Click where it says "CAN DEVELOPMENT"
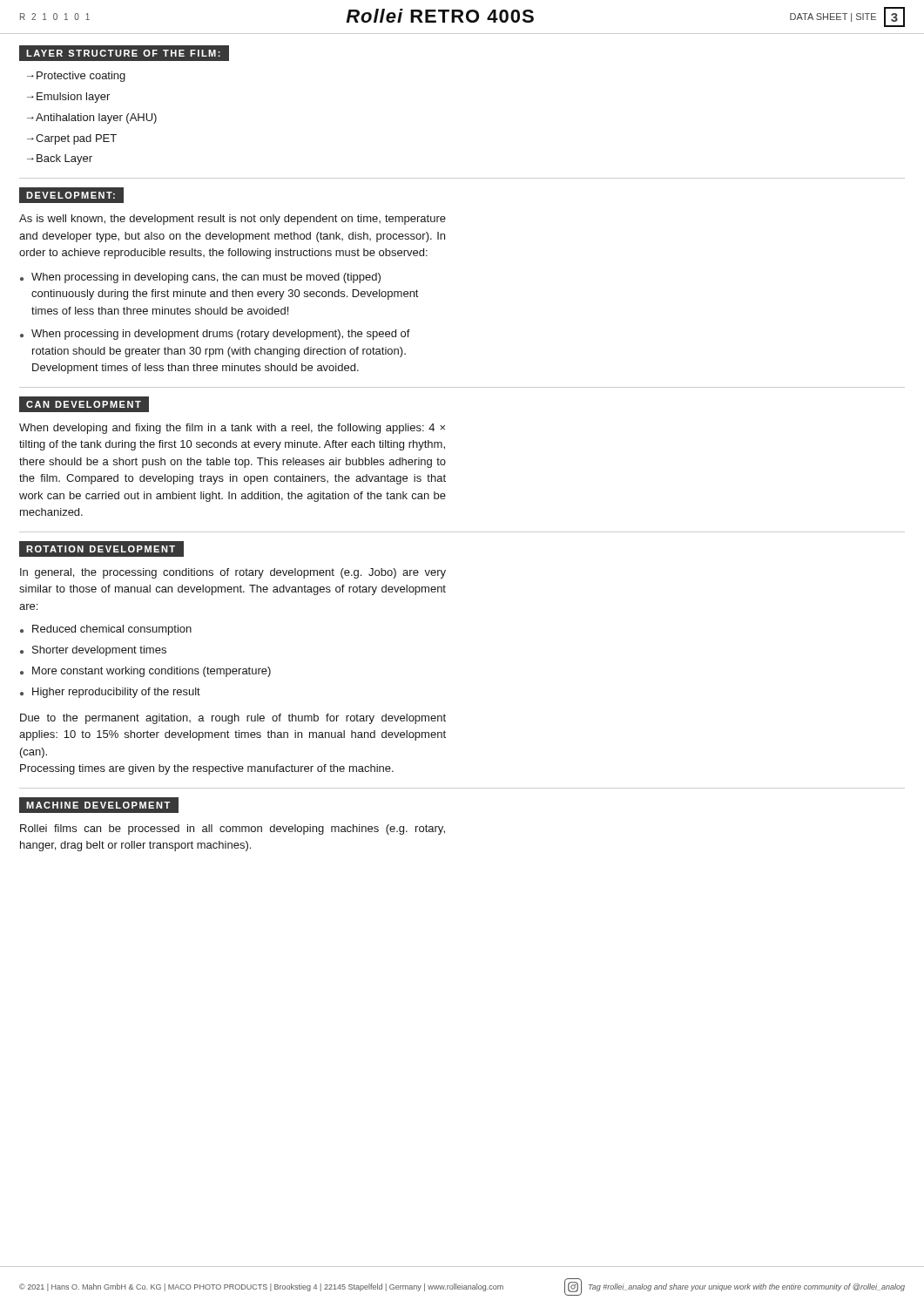Screen dimensions: 1307x924 [x=84, y=404]
